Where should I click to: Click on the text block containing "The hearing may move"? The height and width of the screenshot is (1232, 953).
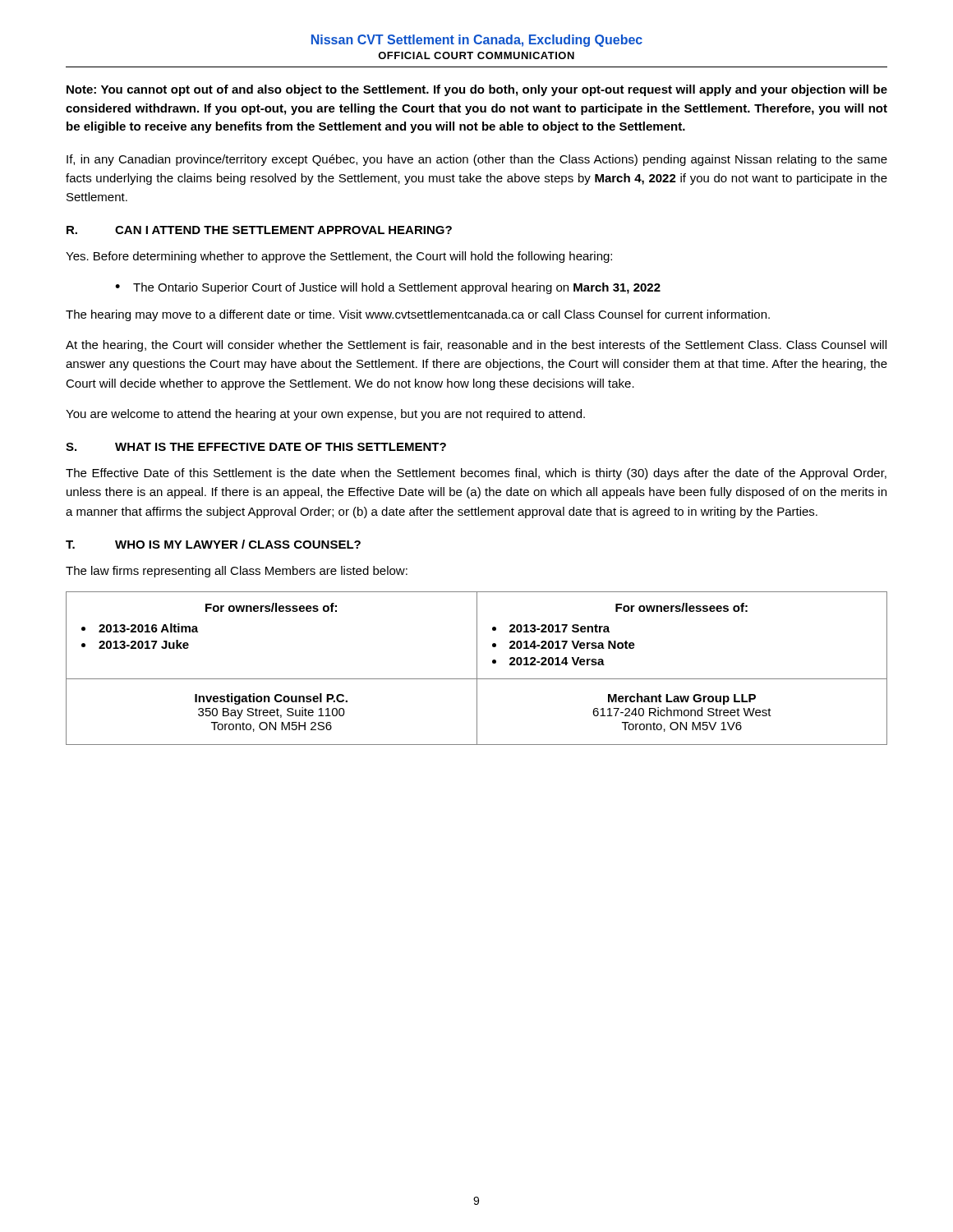(418, 314)
